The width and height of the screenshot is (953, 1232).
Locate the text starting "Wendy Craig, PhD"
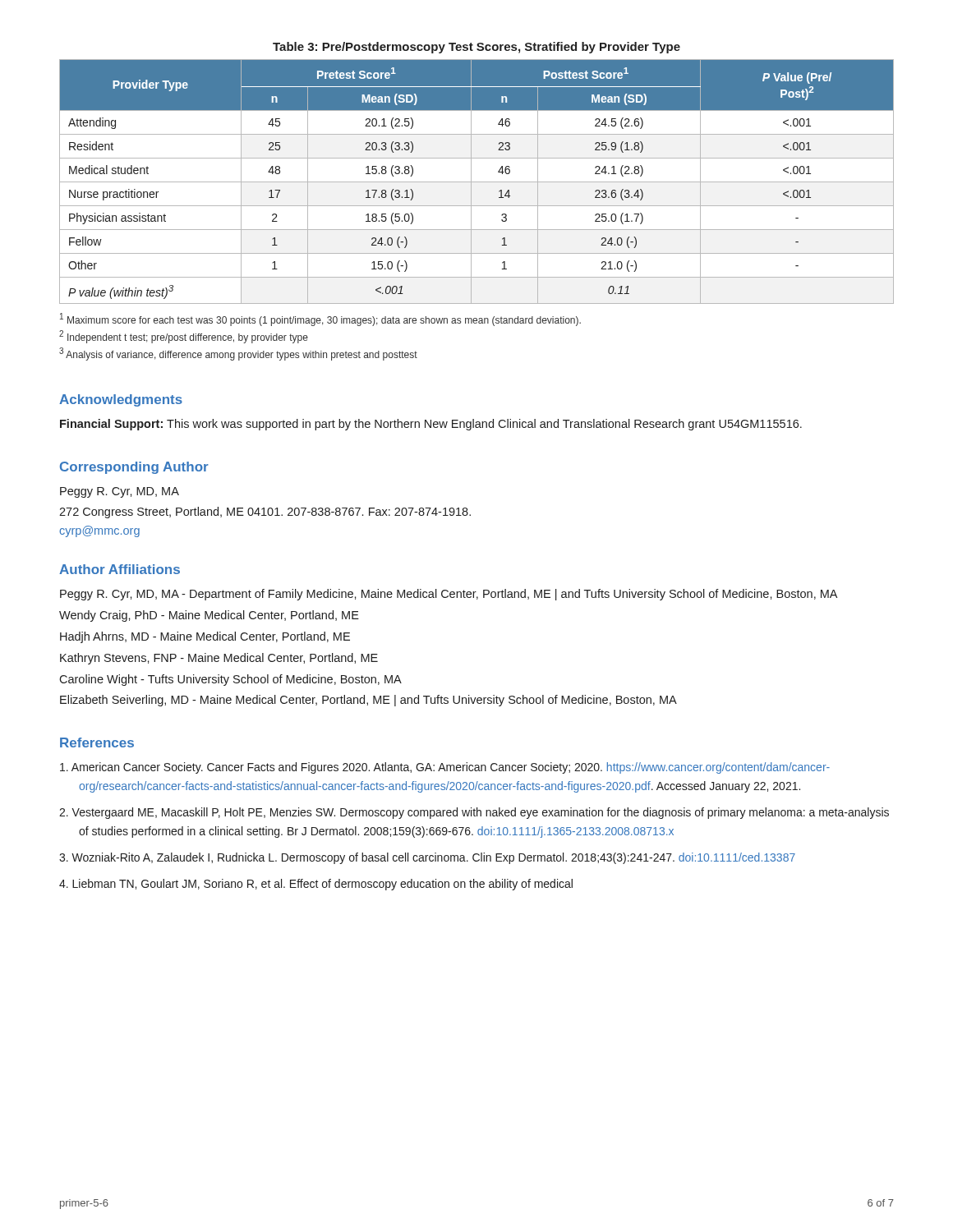(x=209, y=615)
